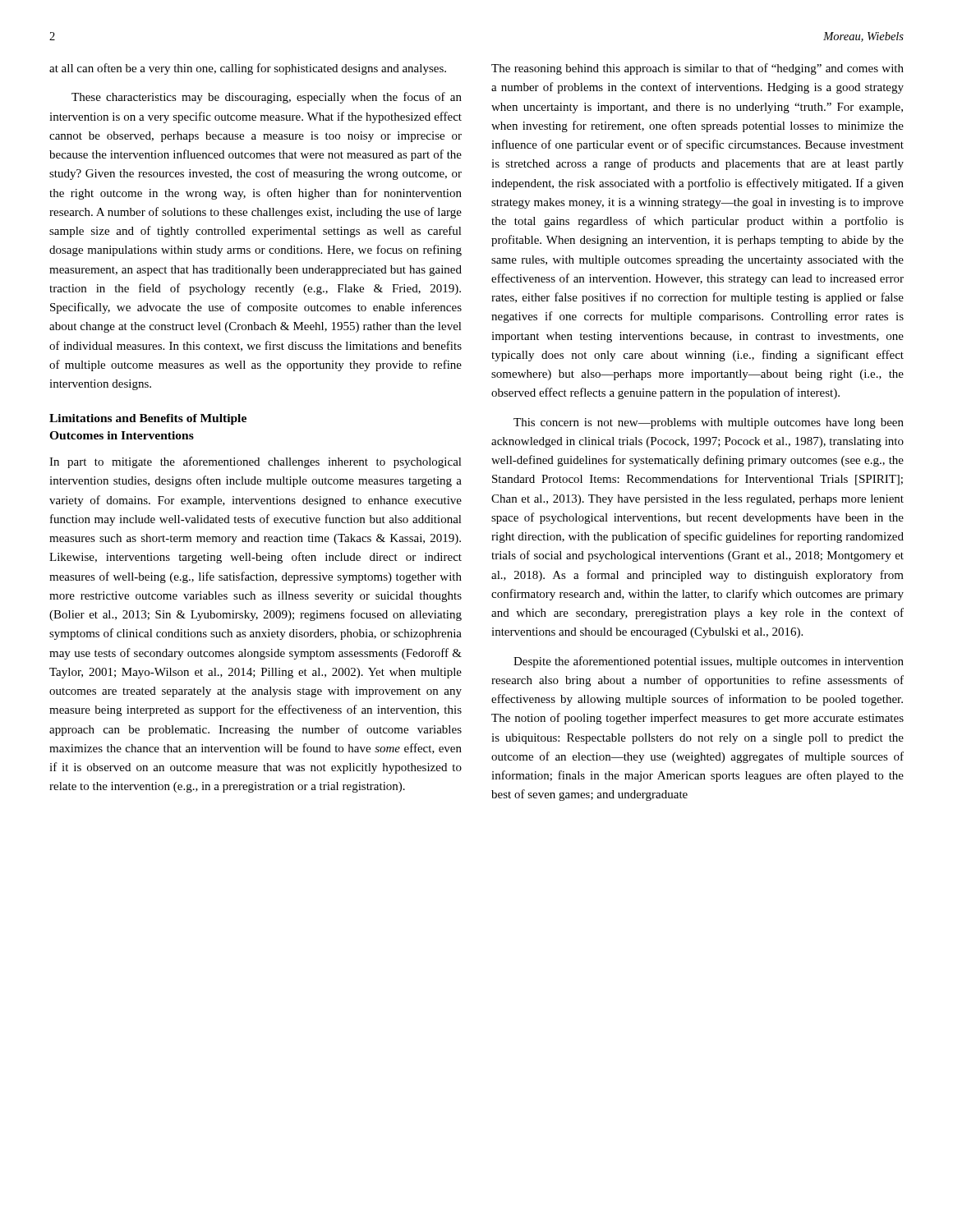
Task: Locate the text block that reads "In part to mitigate the aforementioned"
Action: 255,624
